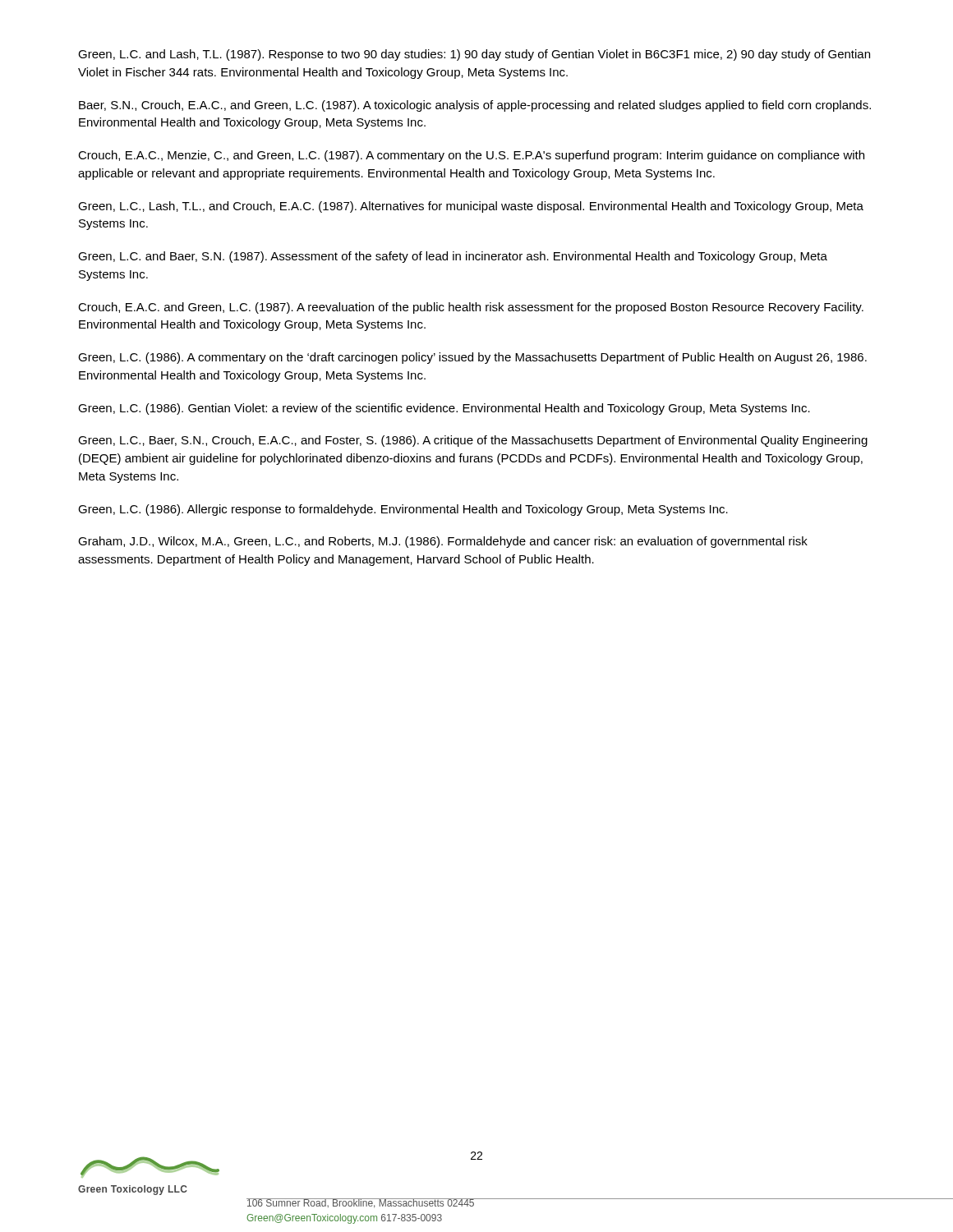Locate the text block with the text "Green, L.C. and Baer, S.N. (1987). Assessment"

coord(453,265)
